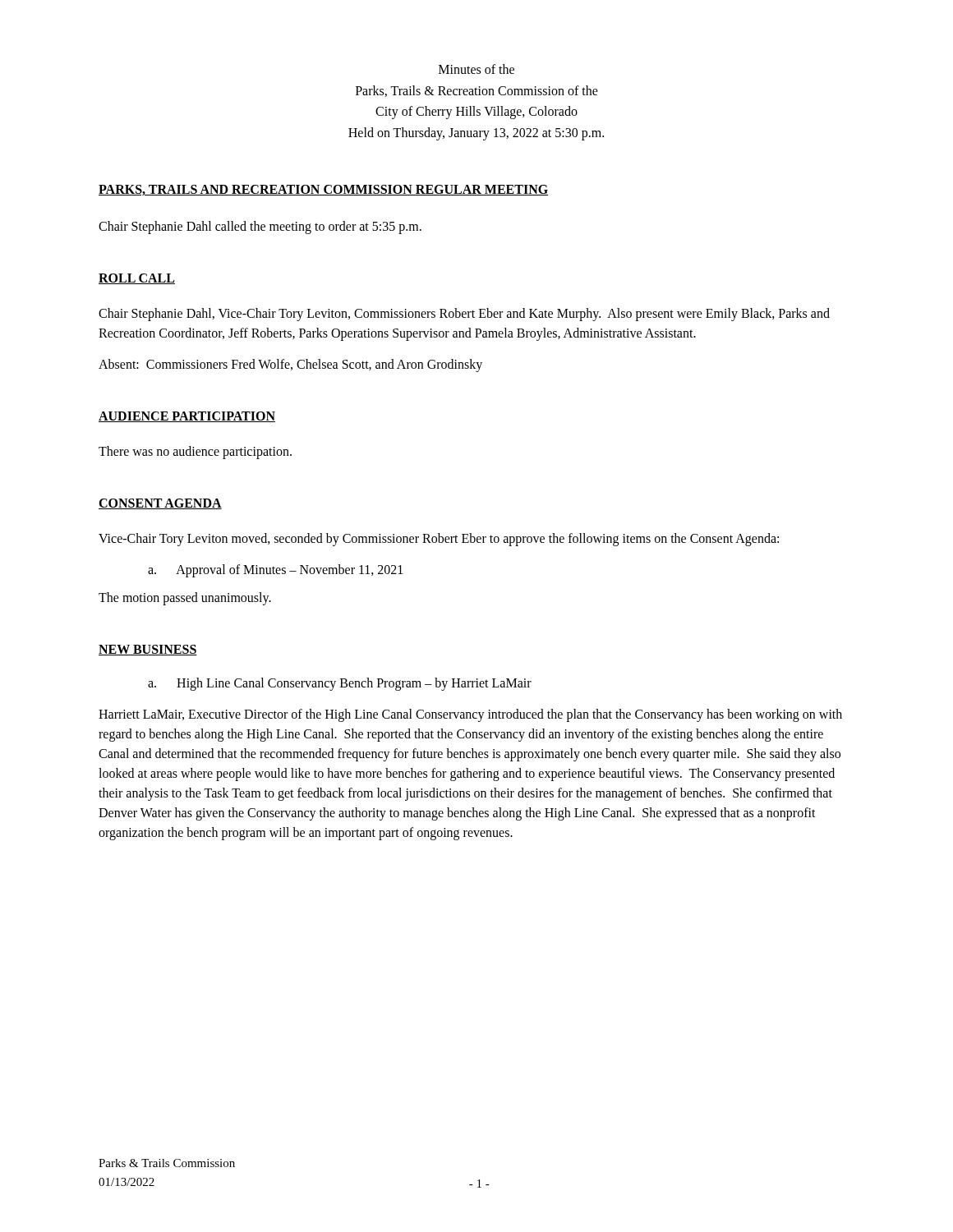Click on the passage starting "a. High Line Canal Conservancy Bench Program –"
Viewport: 953px width, 1232px height.
pyautogui.click(x=340, y=683)
